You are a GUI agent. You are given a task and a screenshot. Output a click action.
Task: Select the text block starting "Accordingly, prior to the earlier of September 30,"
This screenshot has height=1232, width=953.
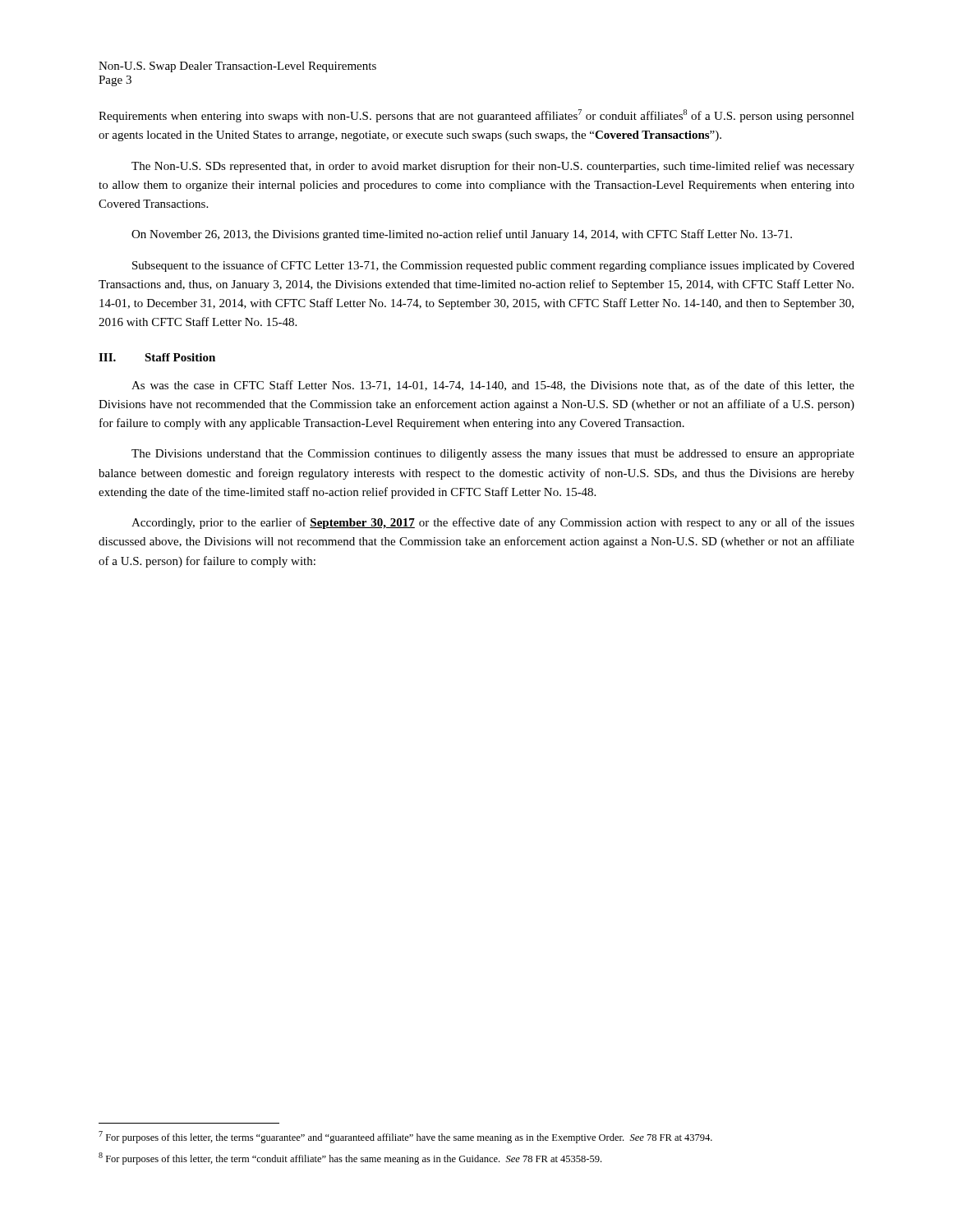click(476, 541)
